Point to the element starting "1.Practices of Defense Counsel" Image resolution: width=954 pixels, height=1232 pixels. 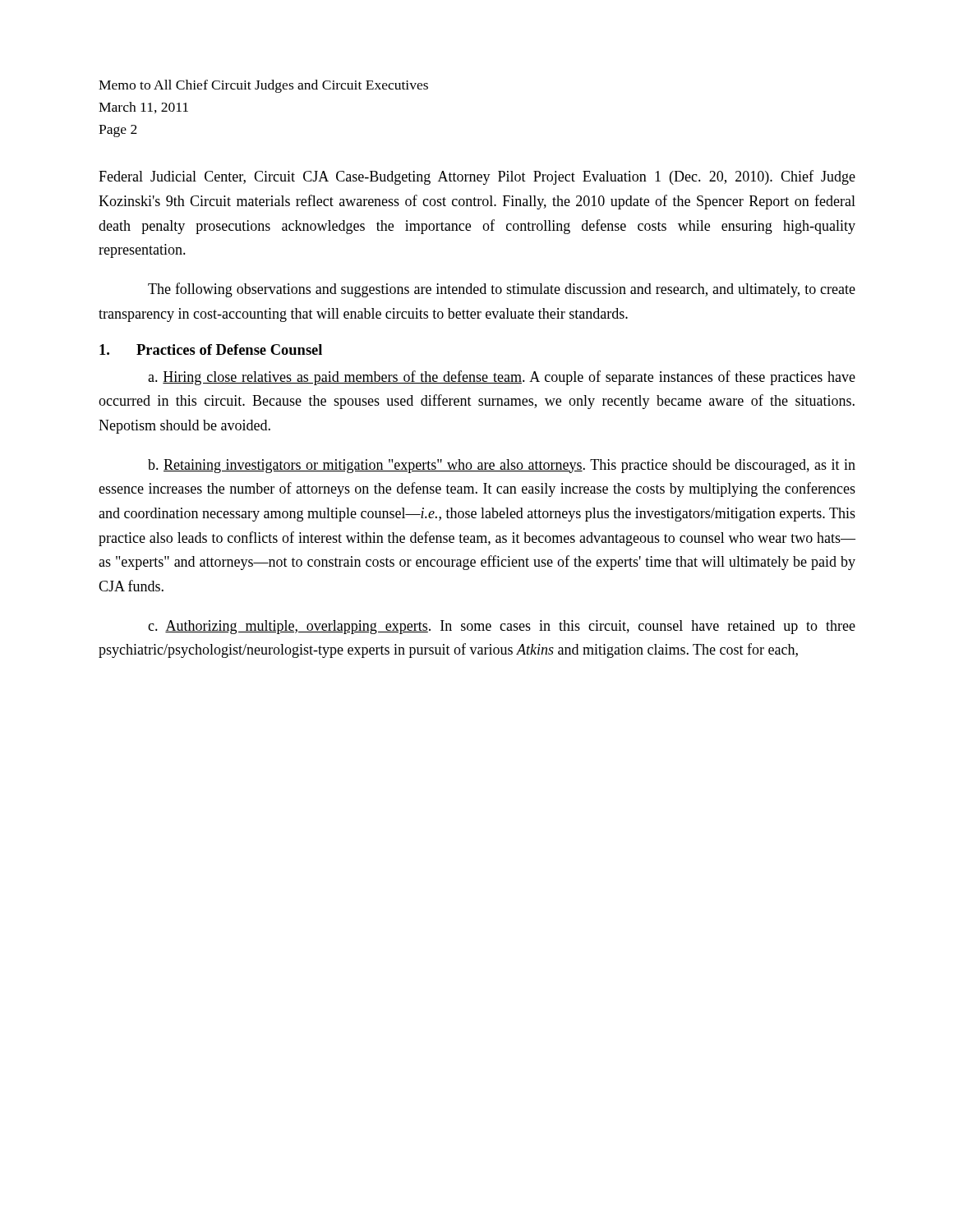point(211,350)
